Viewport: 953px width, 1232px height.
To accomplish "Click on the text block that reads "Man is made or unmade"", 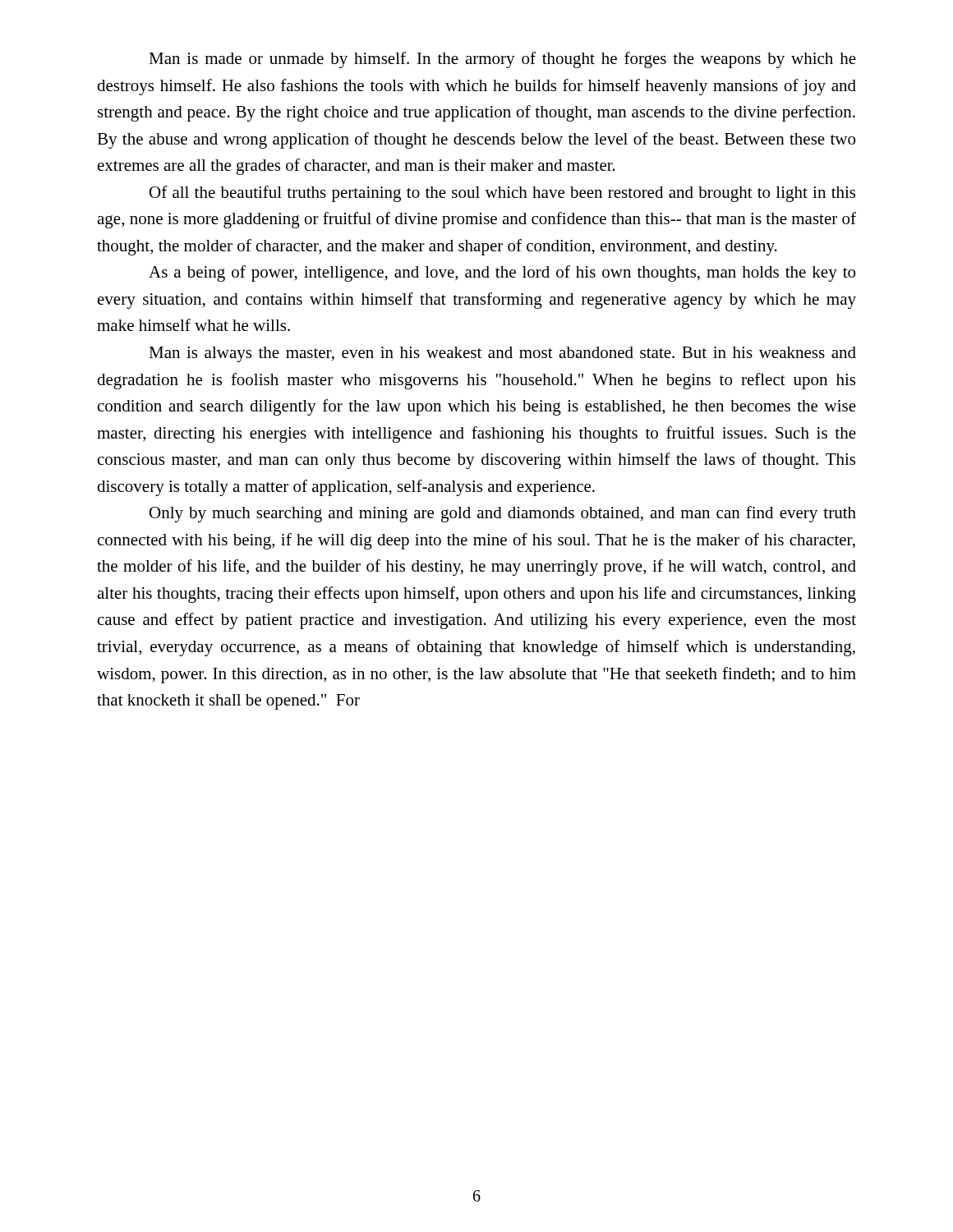I will 476,379.
